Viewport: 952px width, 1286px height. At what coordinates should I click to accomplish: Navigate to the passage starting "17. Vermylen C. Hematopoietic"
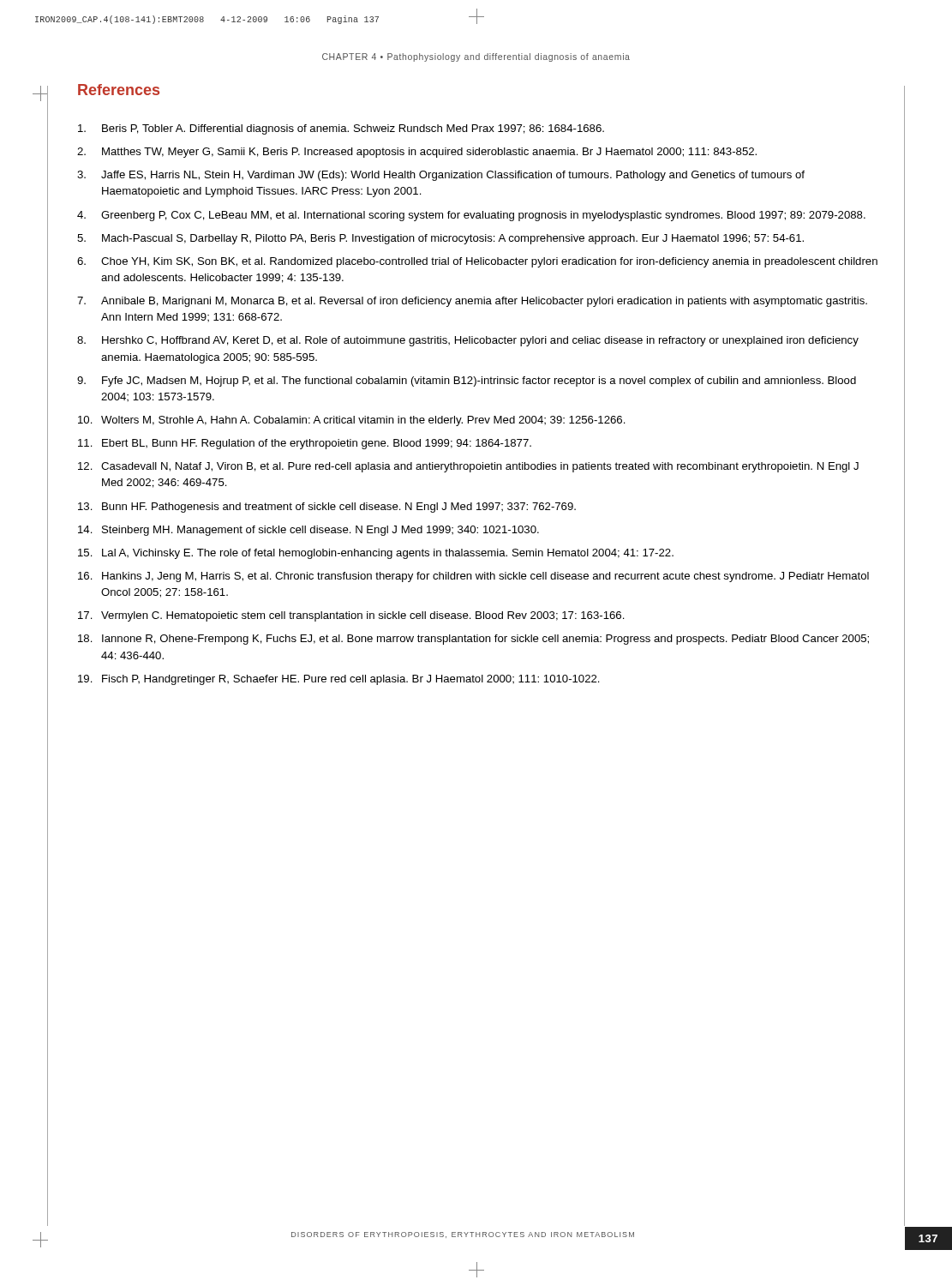coord(480,615)
